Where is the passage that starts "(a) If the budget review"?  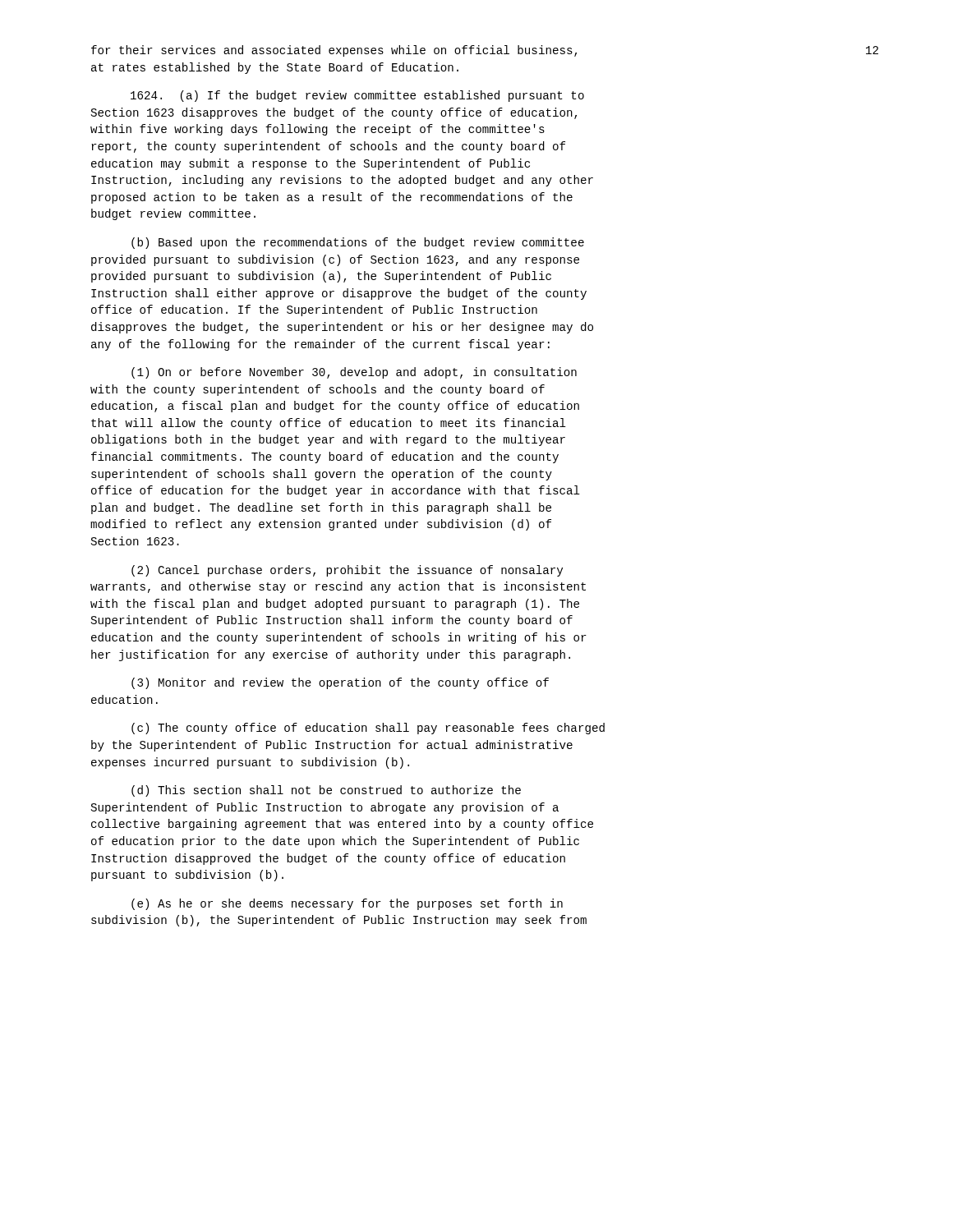click(x=435, y=156)
